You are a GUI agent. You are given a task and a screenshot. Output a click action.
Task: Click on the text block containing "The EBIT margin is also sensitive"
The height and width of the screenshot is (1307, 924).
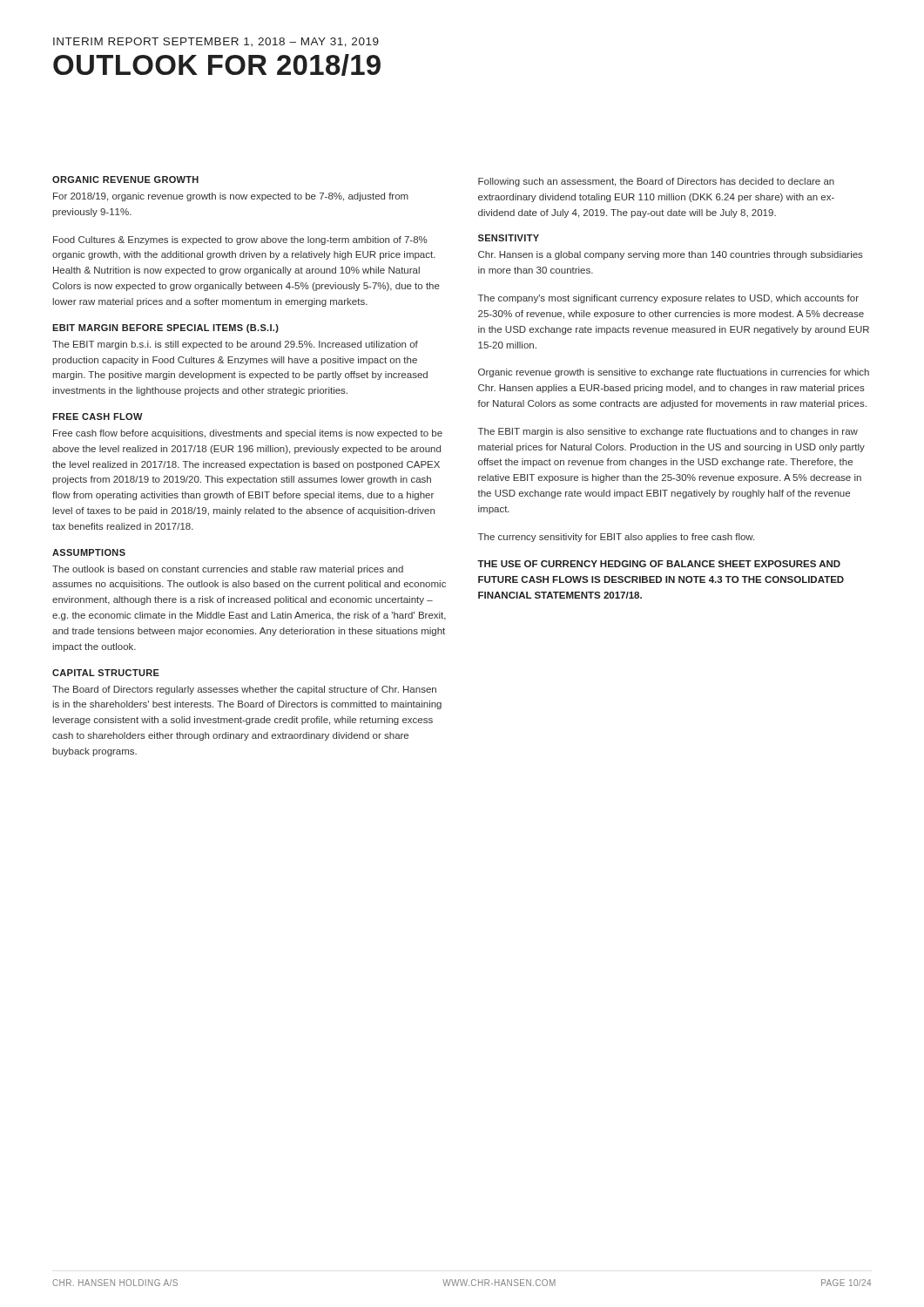point(671,470)
